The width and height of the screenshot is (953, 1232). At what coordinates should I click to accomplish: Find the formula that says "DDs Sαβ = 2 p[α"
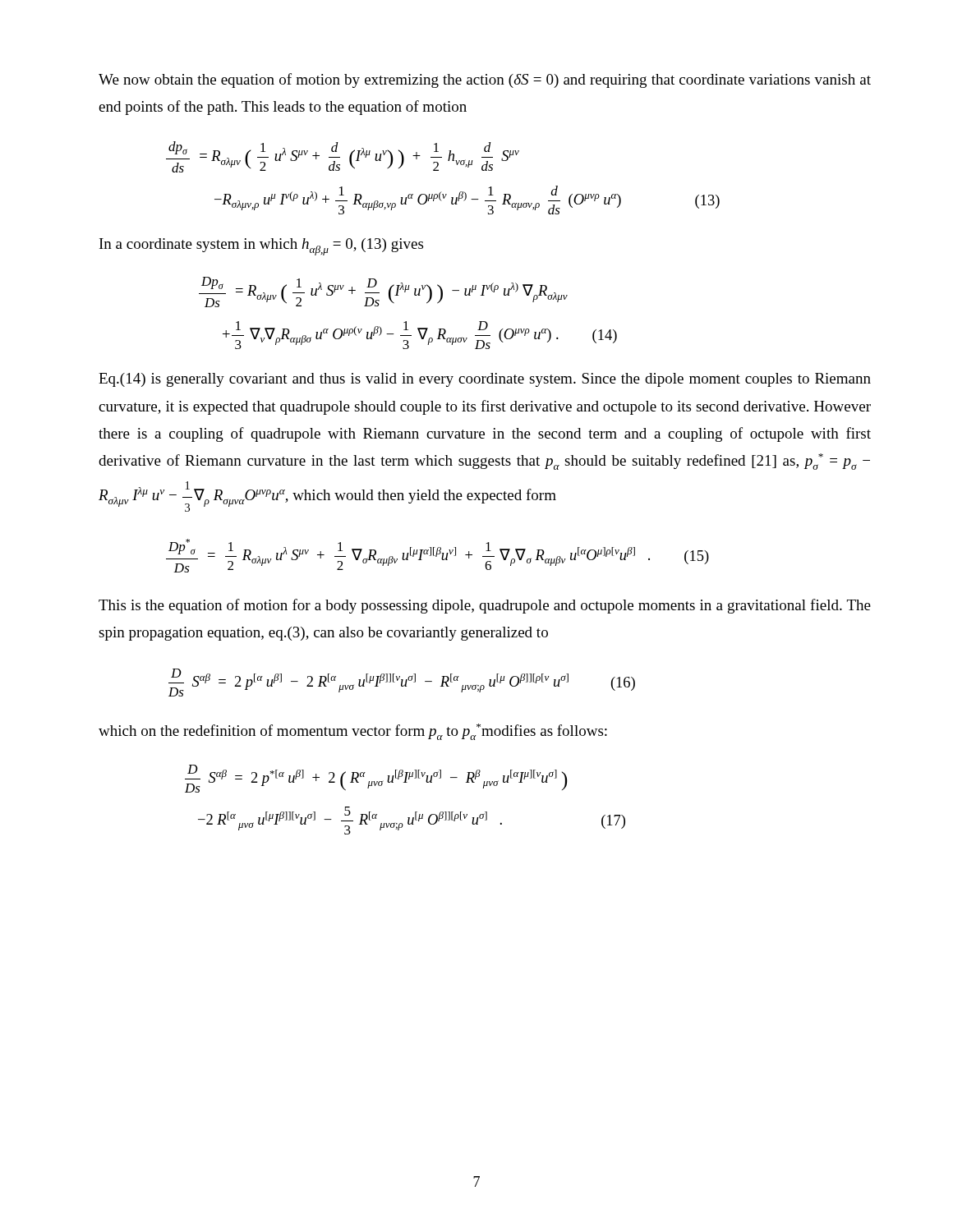point(400,683)
